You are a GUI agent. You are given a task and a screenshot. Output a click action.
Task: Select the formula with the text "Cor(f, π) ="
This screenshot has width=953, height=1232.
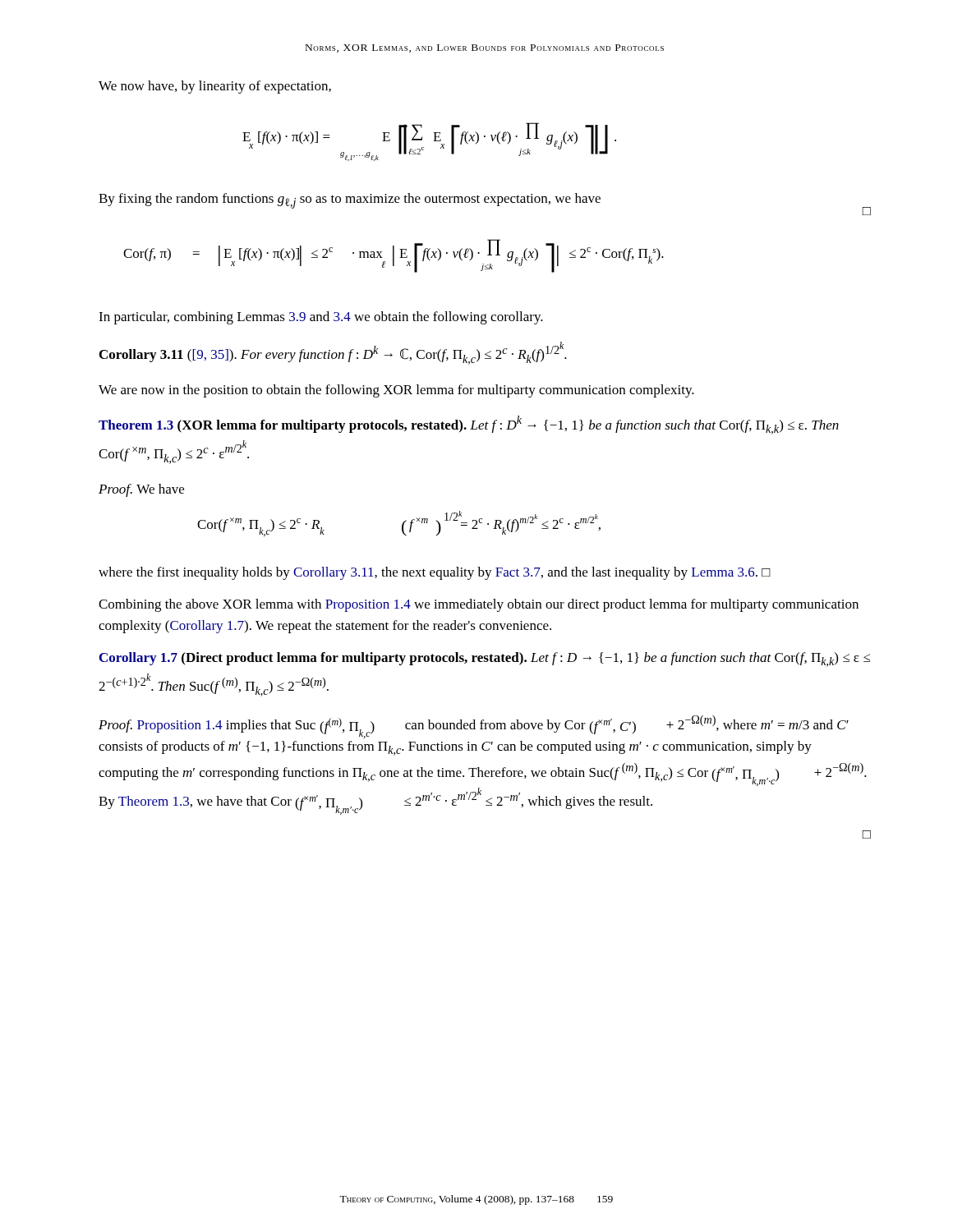click(x=497, y=255)
